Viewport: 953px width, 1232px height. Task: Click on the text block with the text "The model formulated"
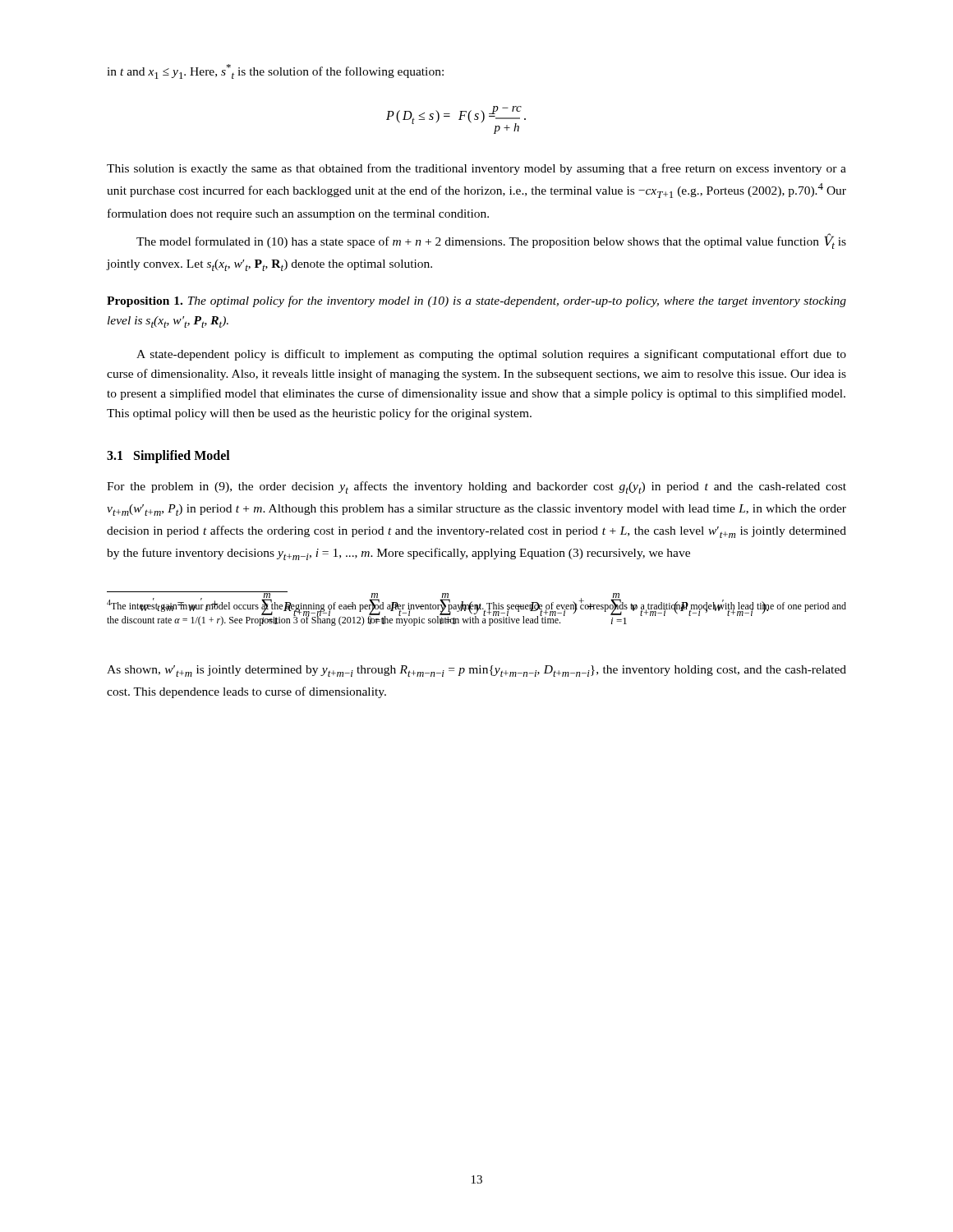tap(476, 254)
